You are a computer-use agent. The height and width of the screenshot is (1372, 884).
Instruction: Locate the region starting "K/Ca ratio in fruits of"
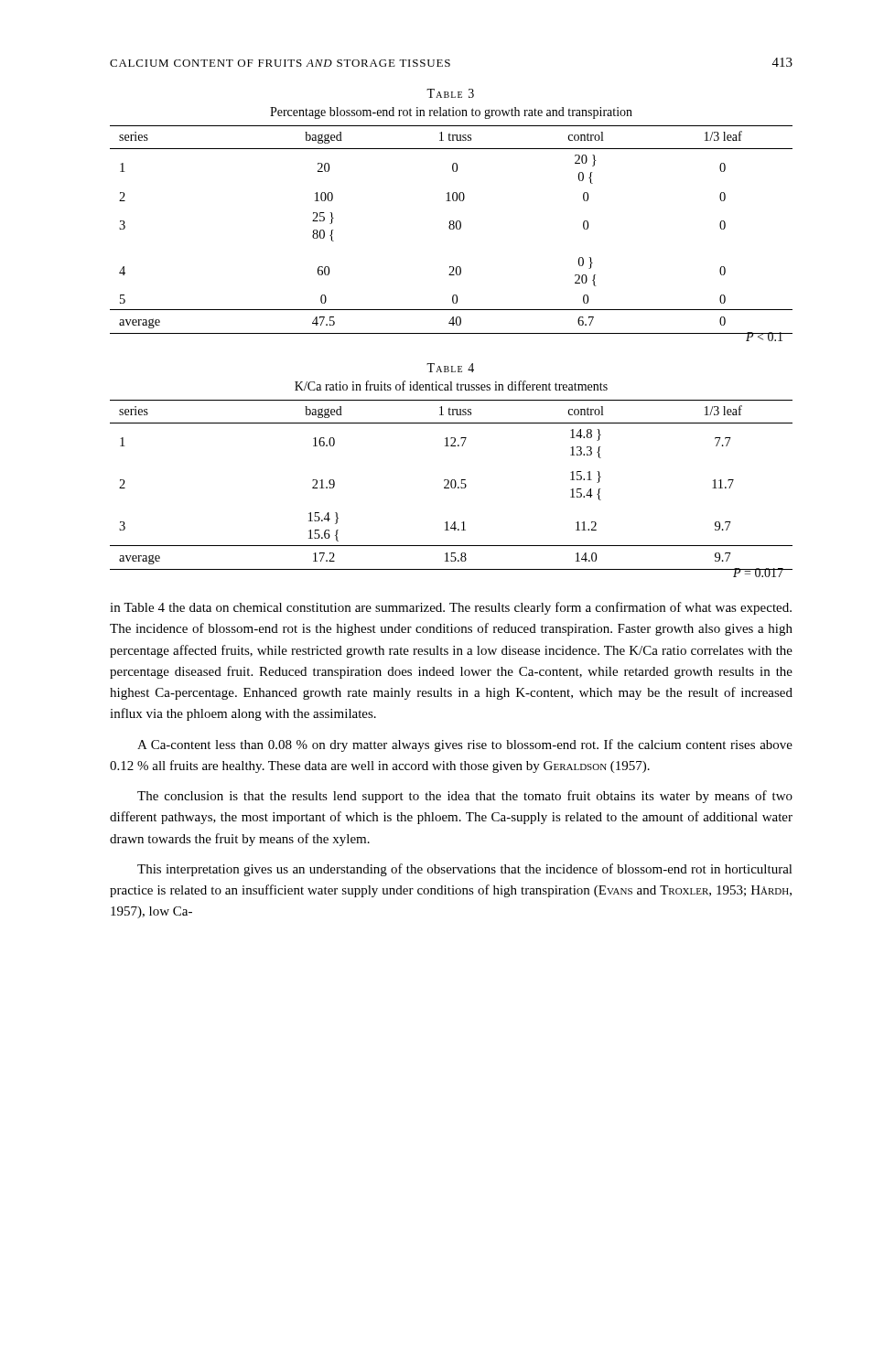pyautogui.click(x=451, y=386)
